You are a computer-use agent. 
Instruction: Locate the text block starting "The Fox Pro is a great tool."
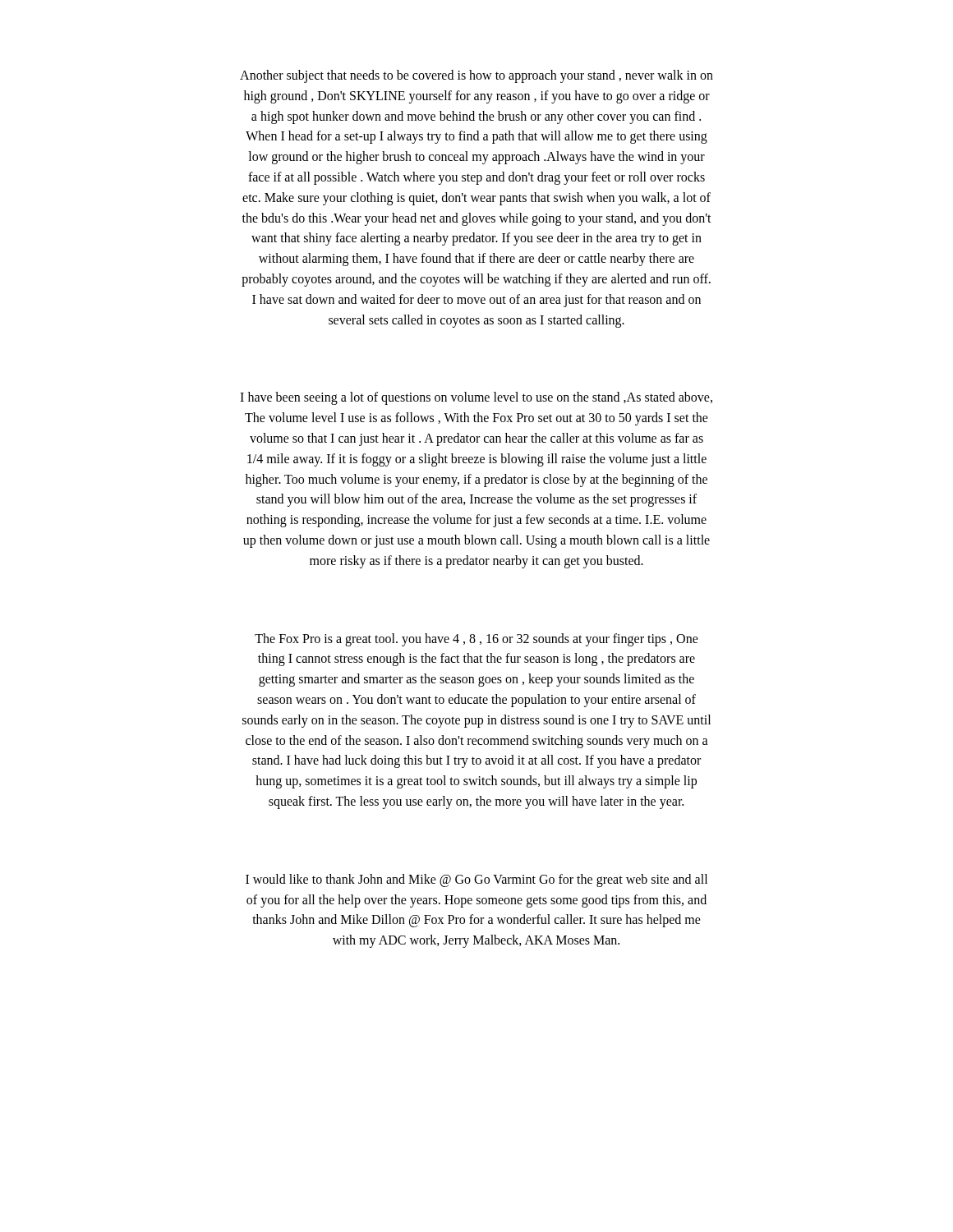476,720
